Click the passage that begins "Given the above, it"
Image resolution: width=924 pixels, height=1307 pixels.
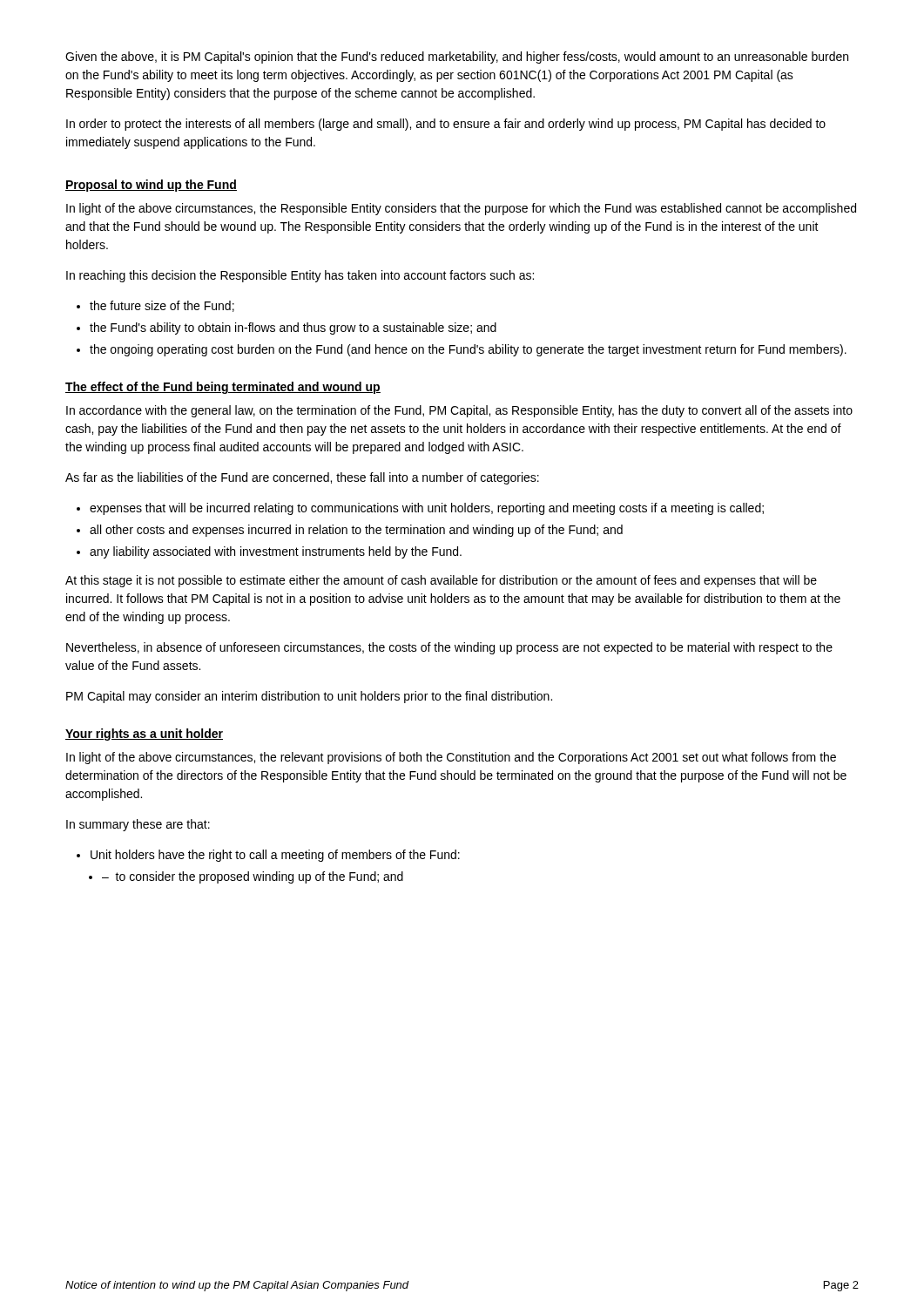tap(462, 75)
